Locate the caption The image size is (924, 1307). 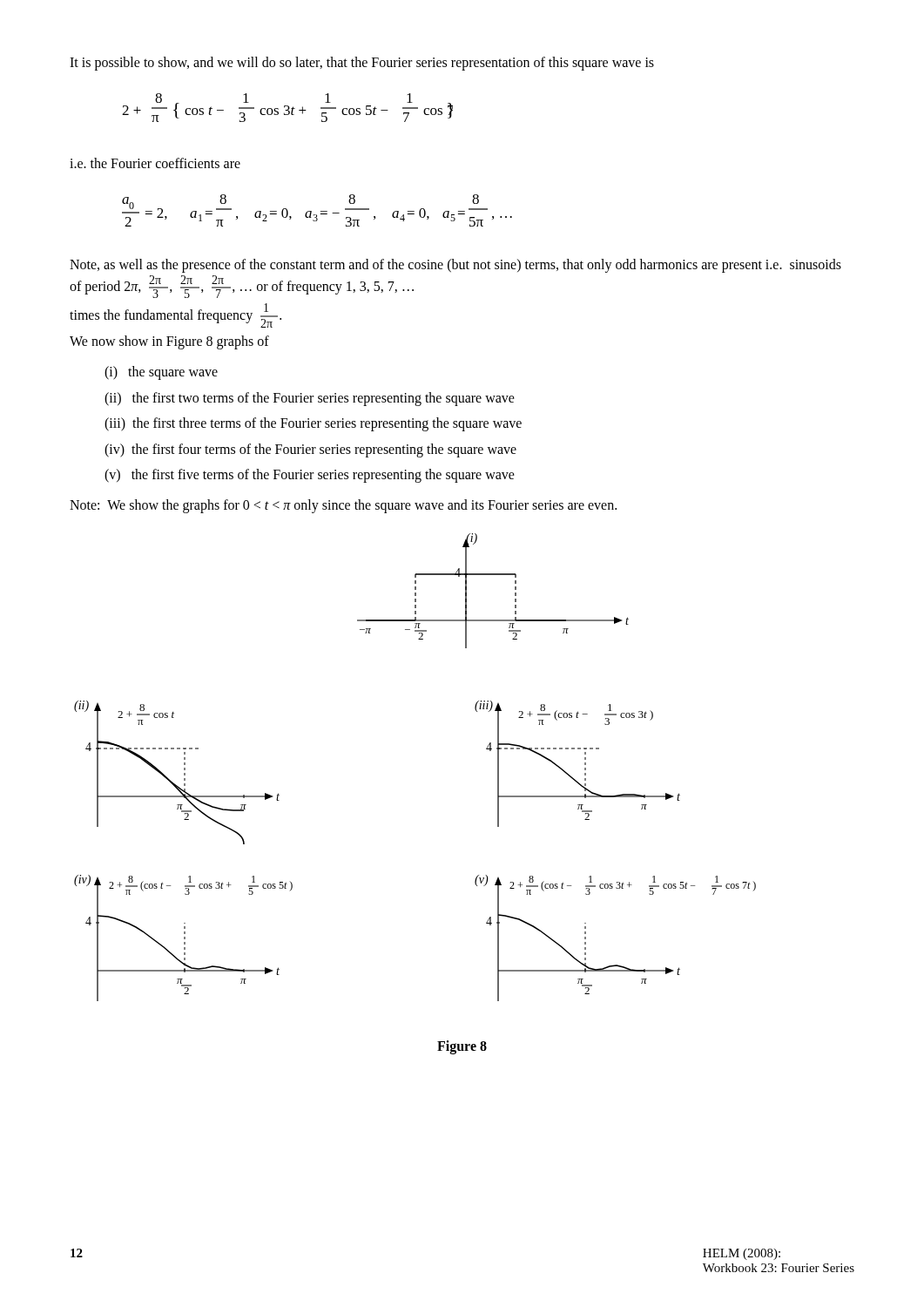pyautogui.click(x=462, y=1046)
